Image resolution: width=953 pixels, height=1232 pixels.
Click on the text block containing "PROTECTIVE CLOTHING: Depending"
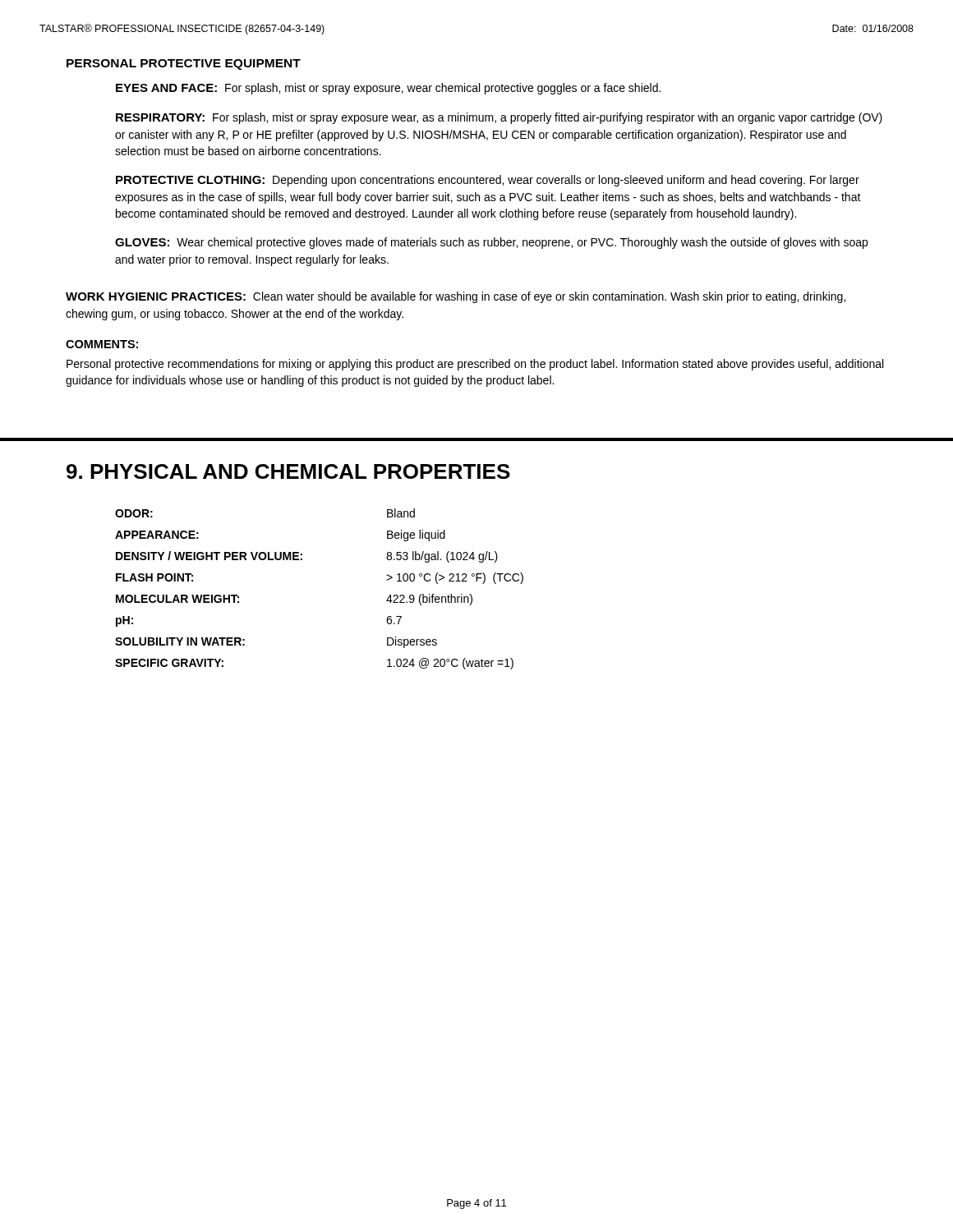488,196
